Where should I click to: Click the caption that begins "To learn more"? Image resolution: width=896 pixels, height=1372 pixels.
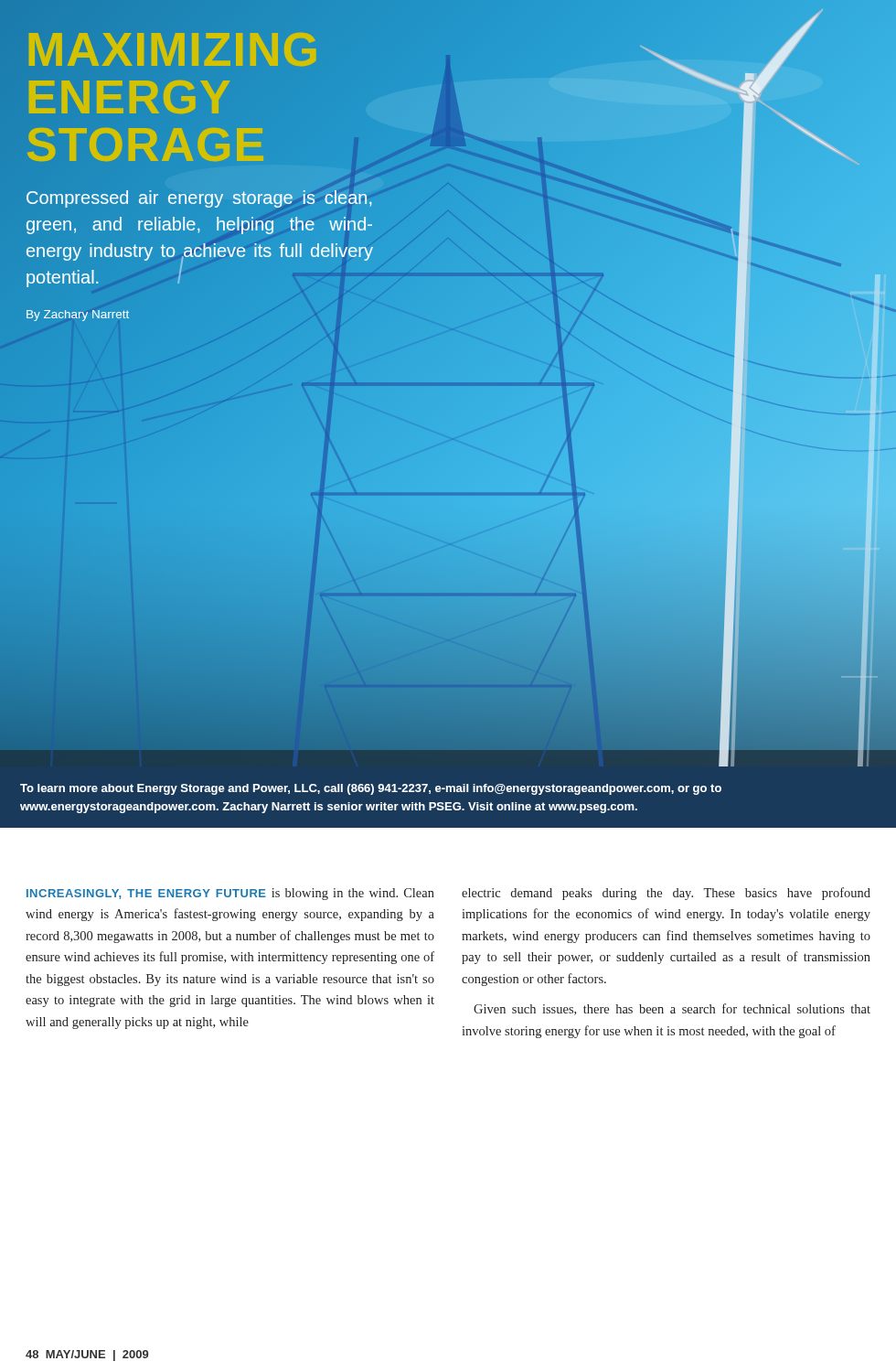tap(448, 797)
